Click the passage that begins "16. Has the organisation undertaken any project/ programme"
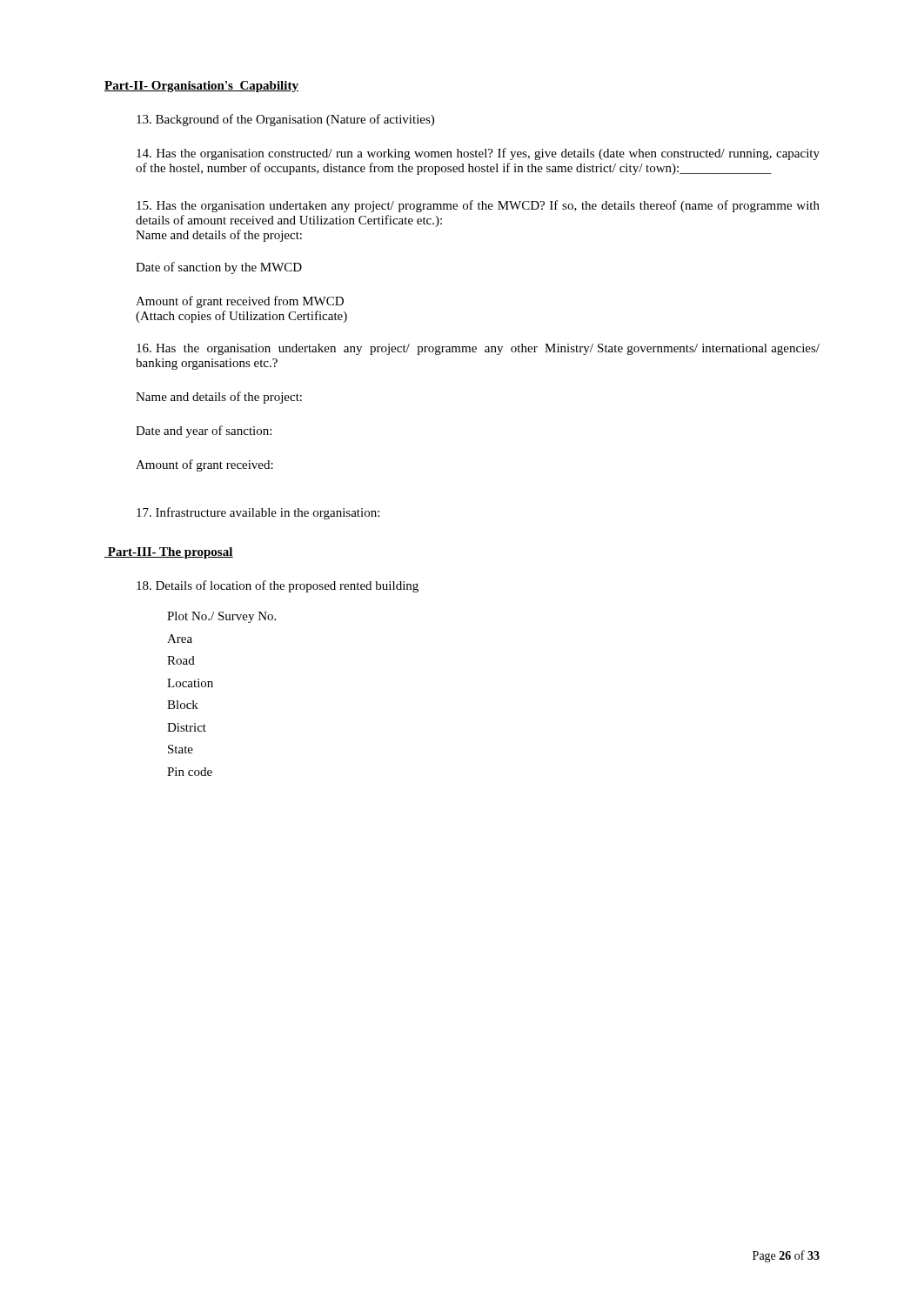 [478, 349]
